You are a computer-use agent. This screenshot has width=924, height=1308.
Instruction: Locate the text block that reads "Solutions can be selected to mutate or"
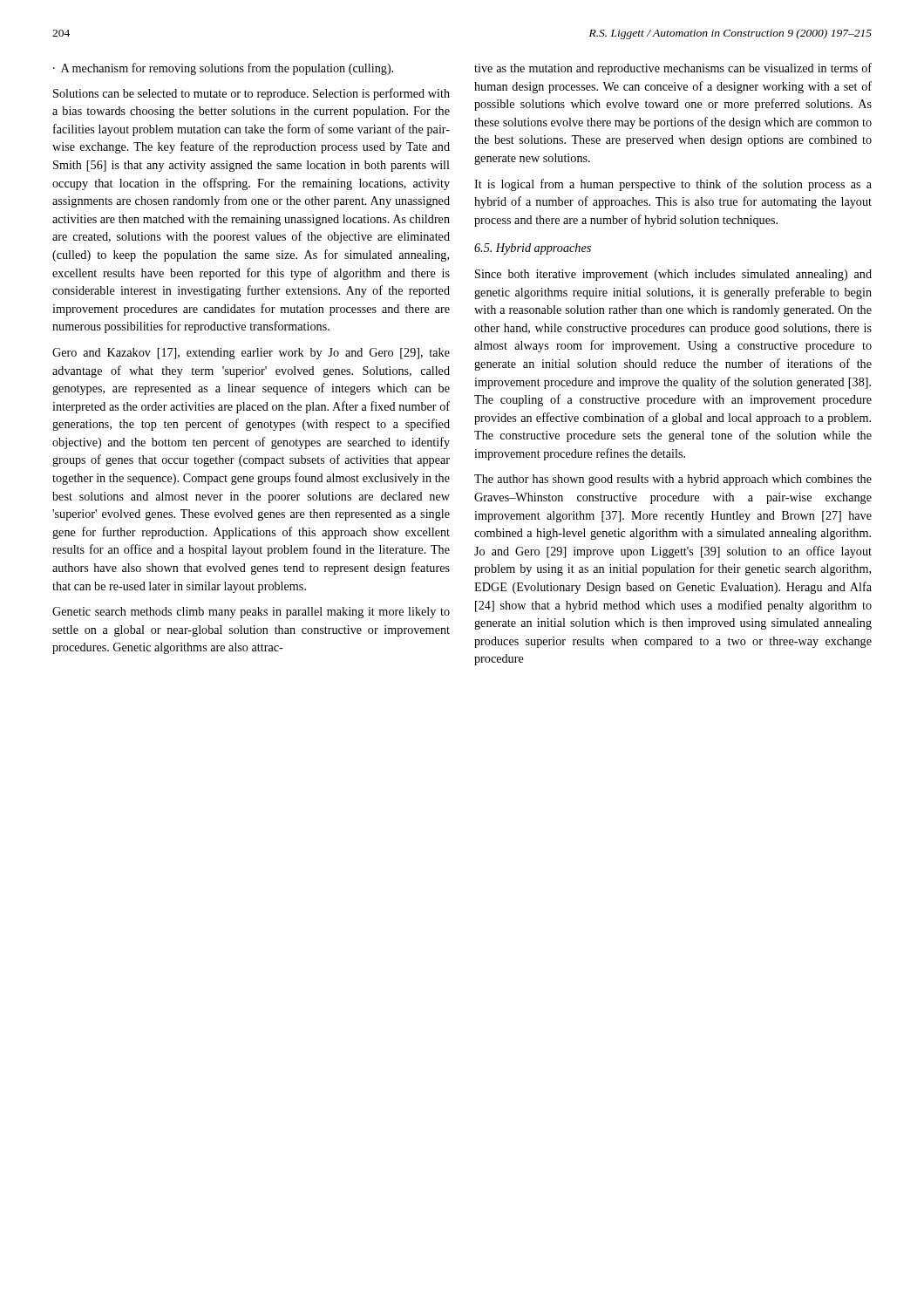(x=251, y=210)
